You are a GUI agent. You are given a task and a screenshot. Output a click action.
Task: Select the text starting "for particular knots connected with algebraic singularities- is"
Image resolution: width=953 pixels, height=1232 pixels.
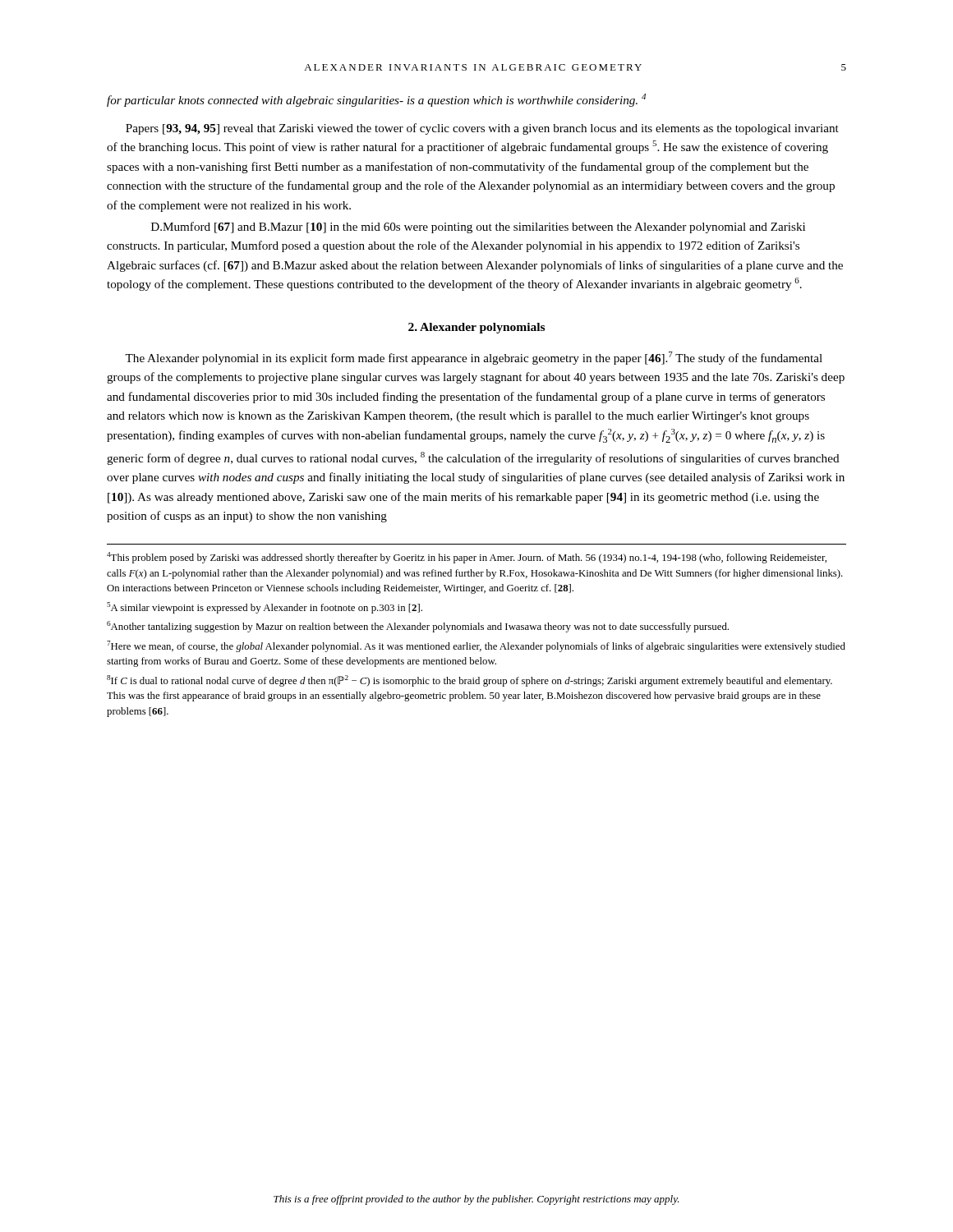(x=376, y=99)
